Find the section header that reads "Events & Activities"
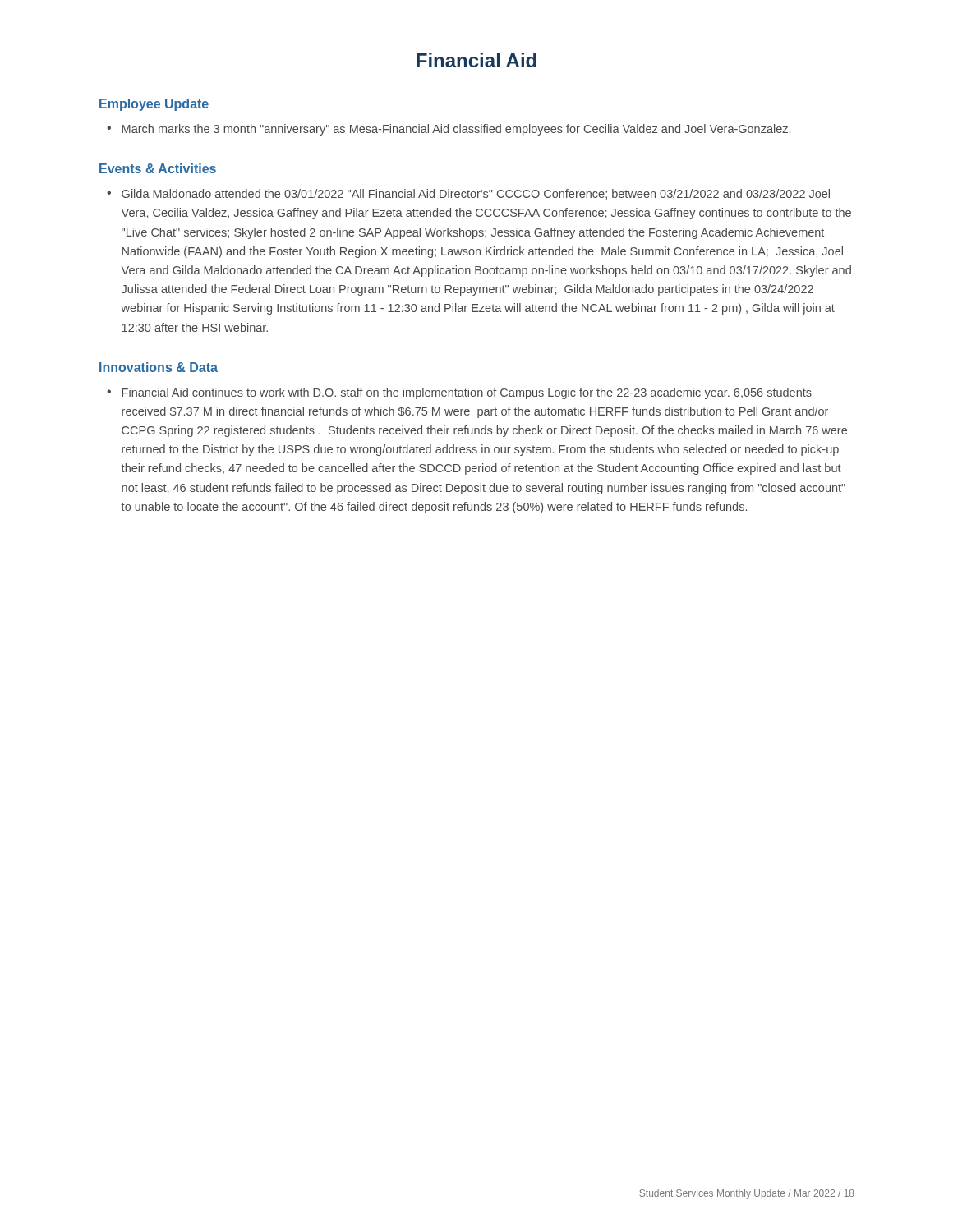Image resolution: width=953 pixels, height=1232 pixels. 157,169
